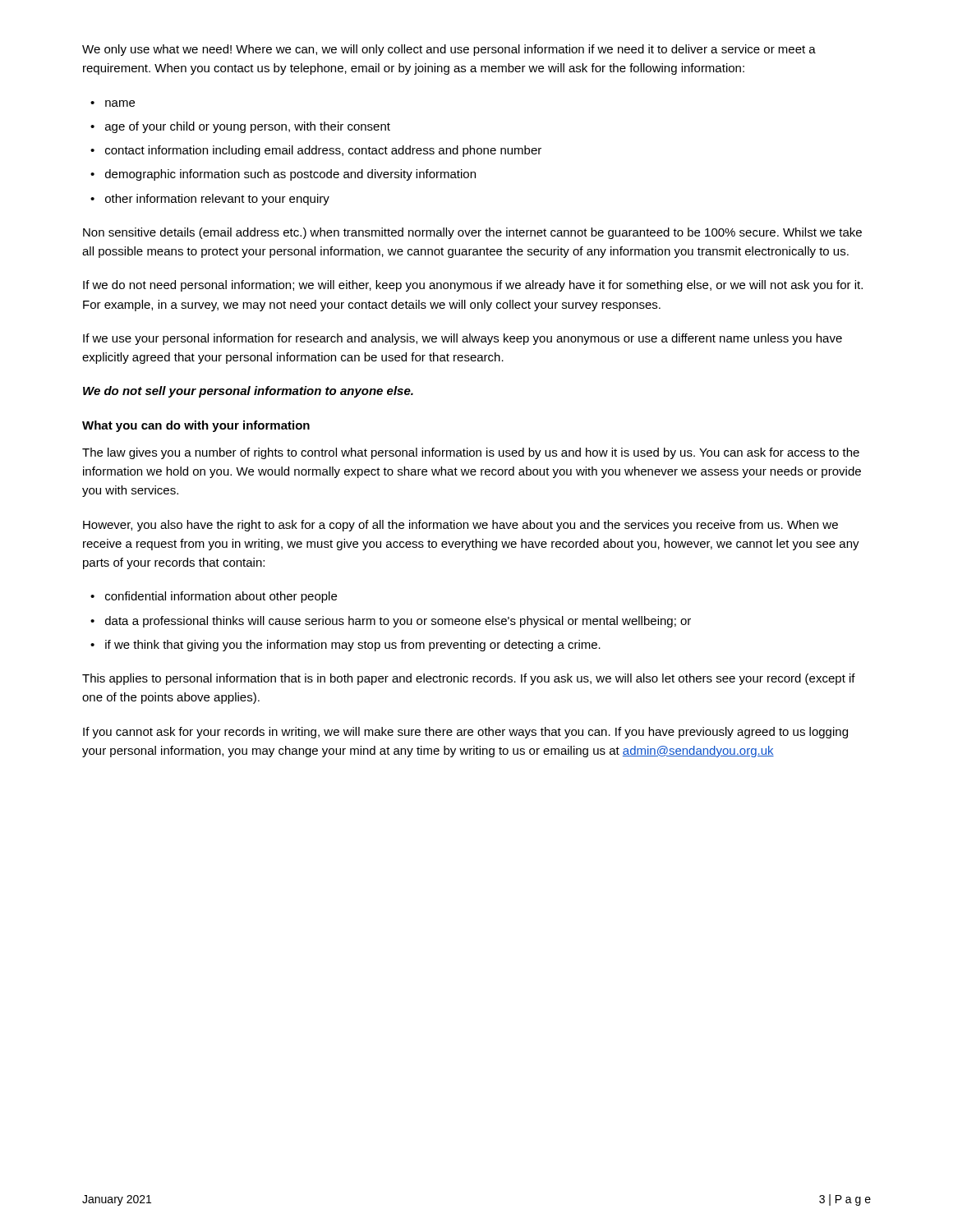Locate the text block that reads "However, you also have"

click(x=471, y=543)
